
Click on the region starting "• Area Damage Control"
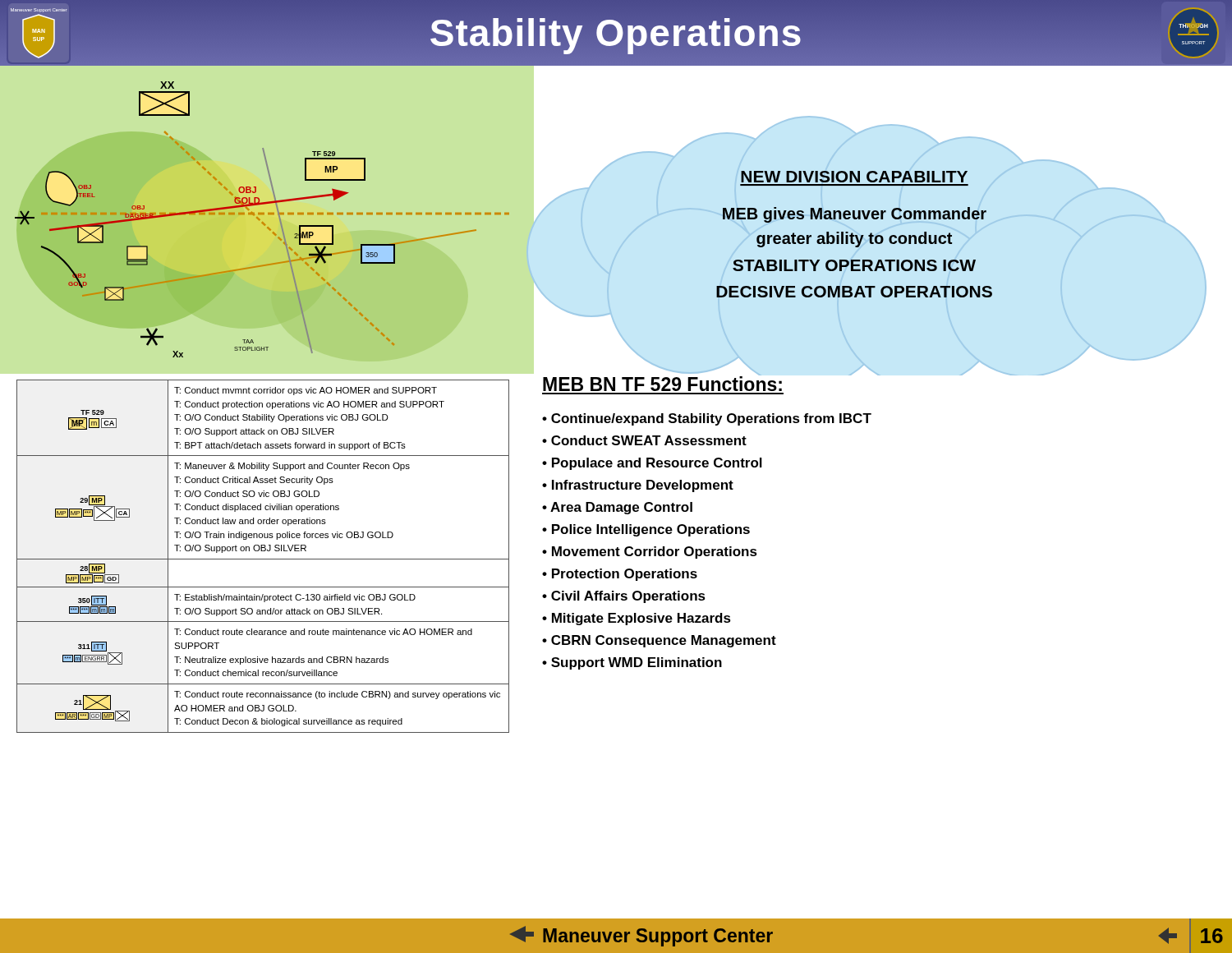click(618, 507)
